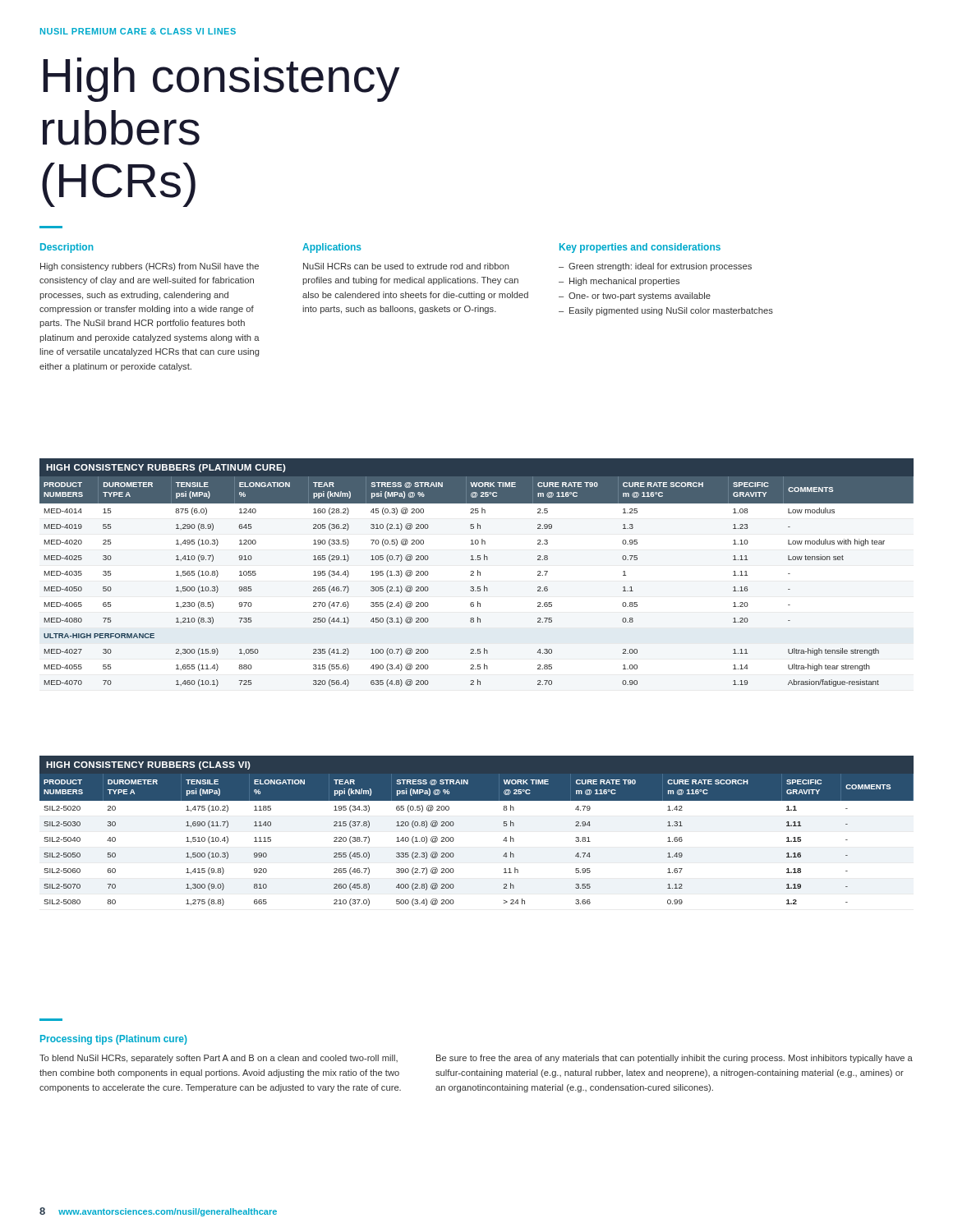The image size is (953, 1232).
Task: Select the list item containing "Green strength: ideal for extrusion processes"
Action: pos(660,266)
